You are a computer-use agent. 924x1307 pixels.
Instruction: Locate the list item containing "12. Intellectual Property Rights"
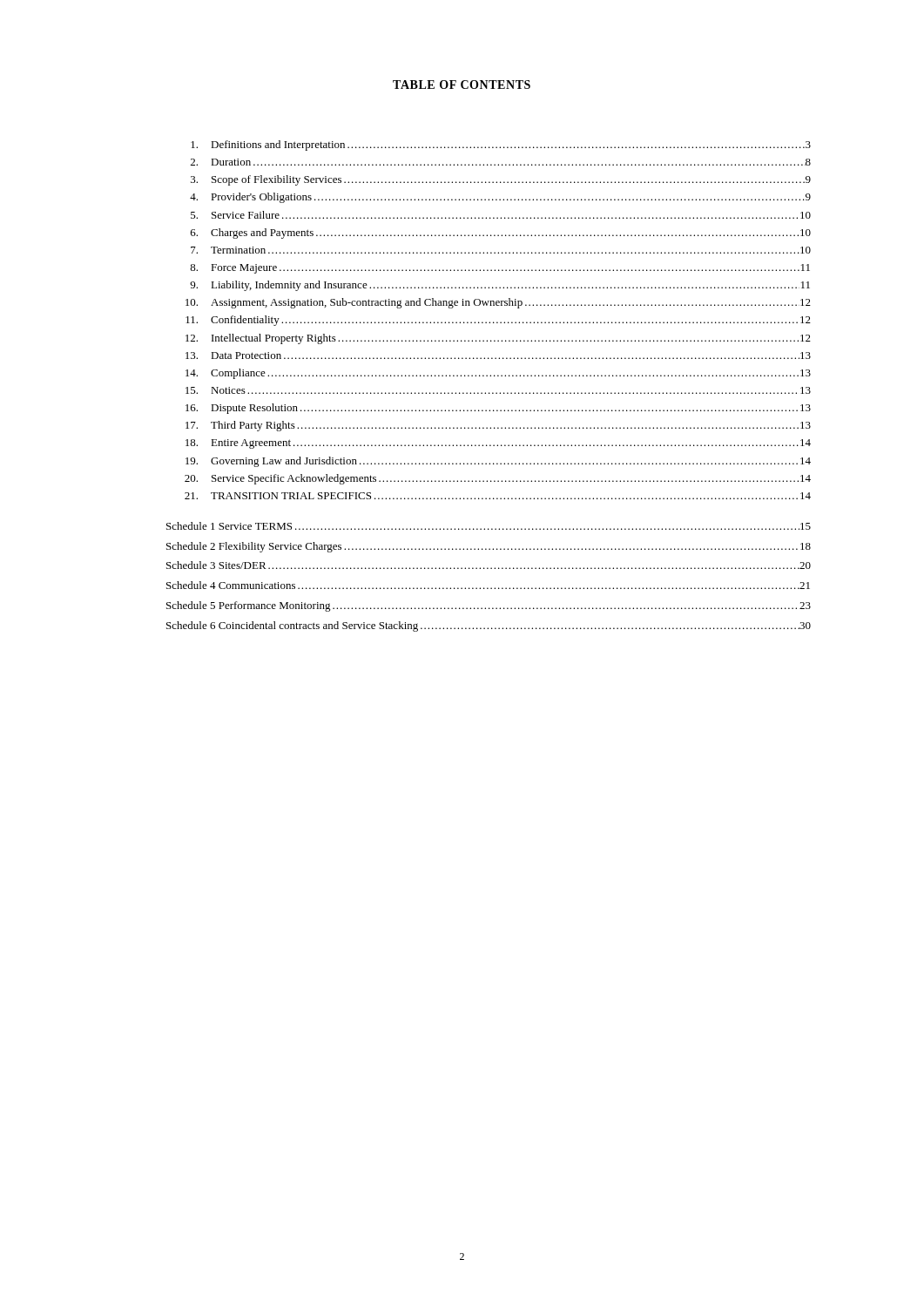click(488, 338)
